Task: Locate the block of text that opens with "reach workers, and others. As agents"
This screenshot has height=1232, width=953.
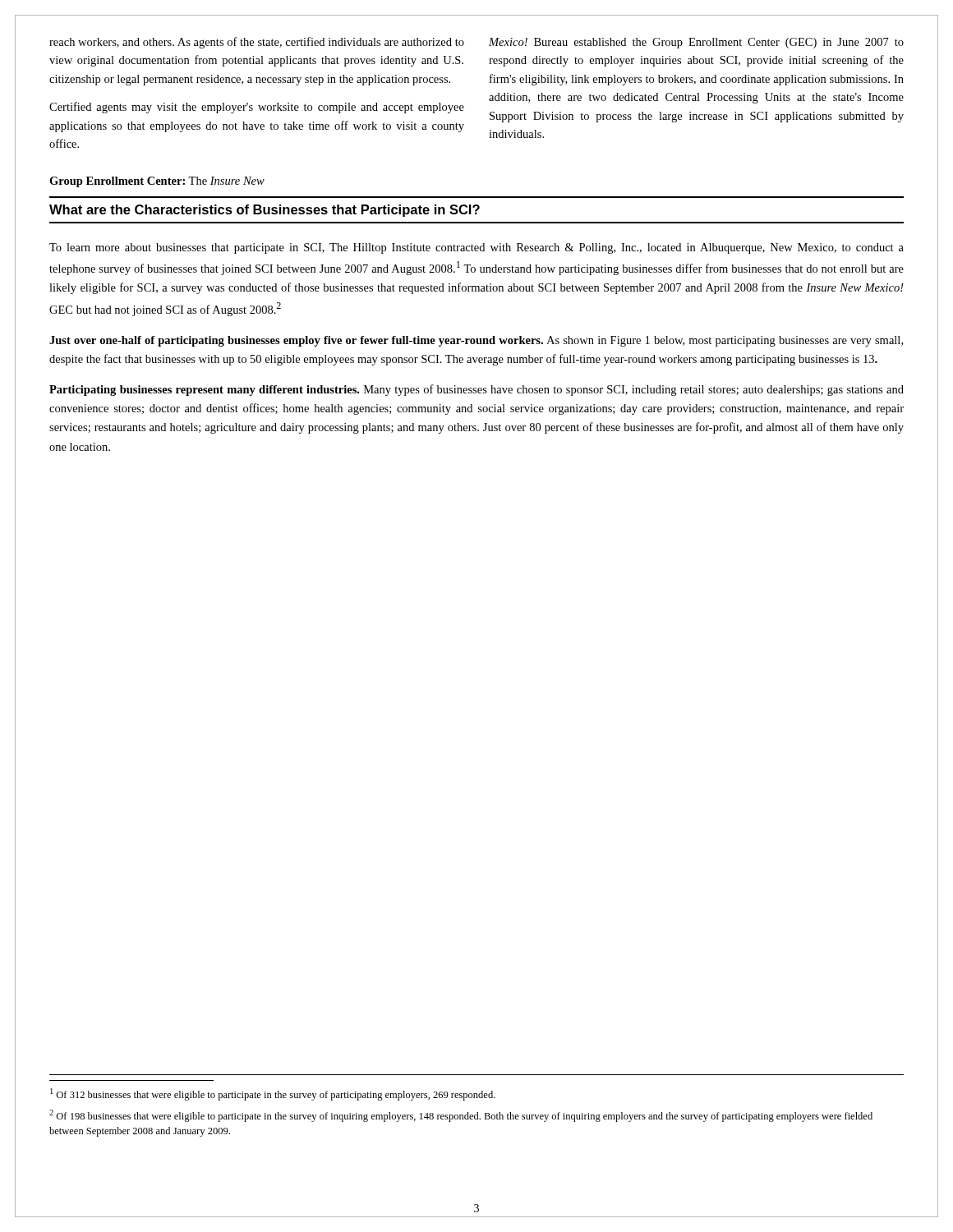Action: point(257,93)
